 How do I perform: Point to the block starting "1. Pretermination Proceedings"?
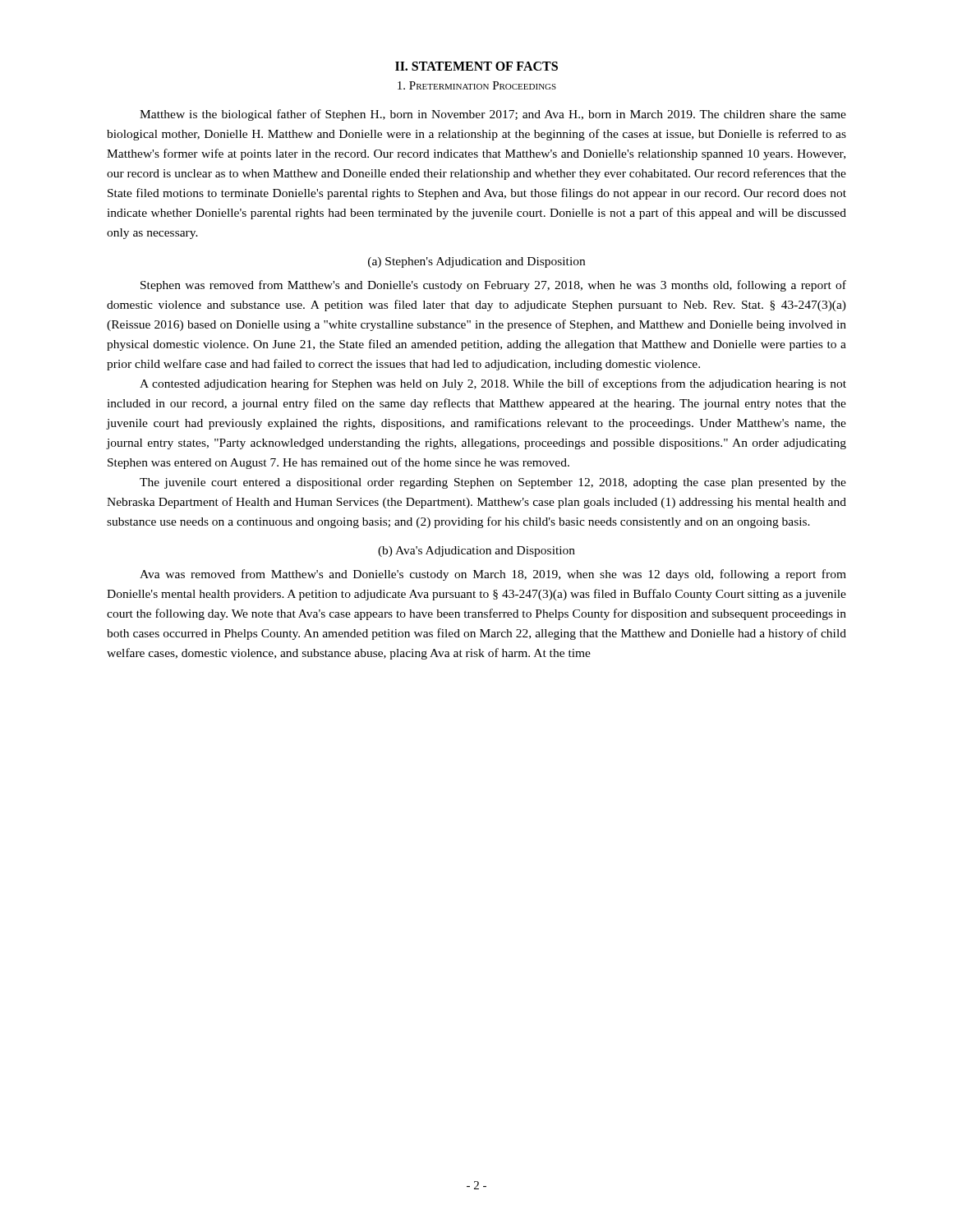tap(476, 85)
